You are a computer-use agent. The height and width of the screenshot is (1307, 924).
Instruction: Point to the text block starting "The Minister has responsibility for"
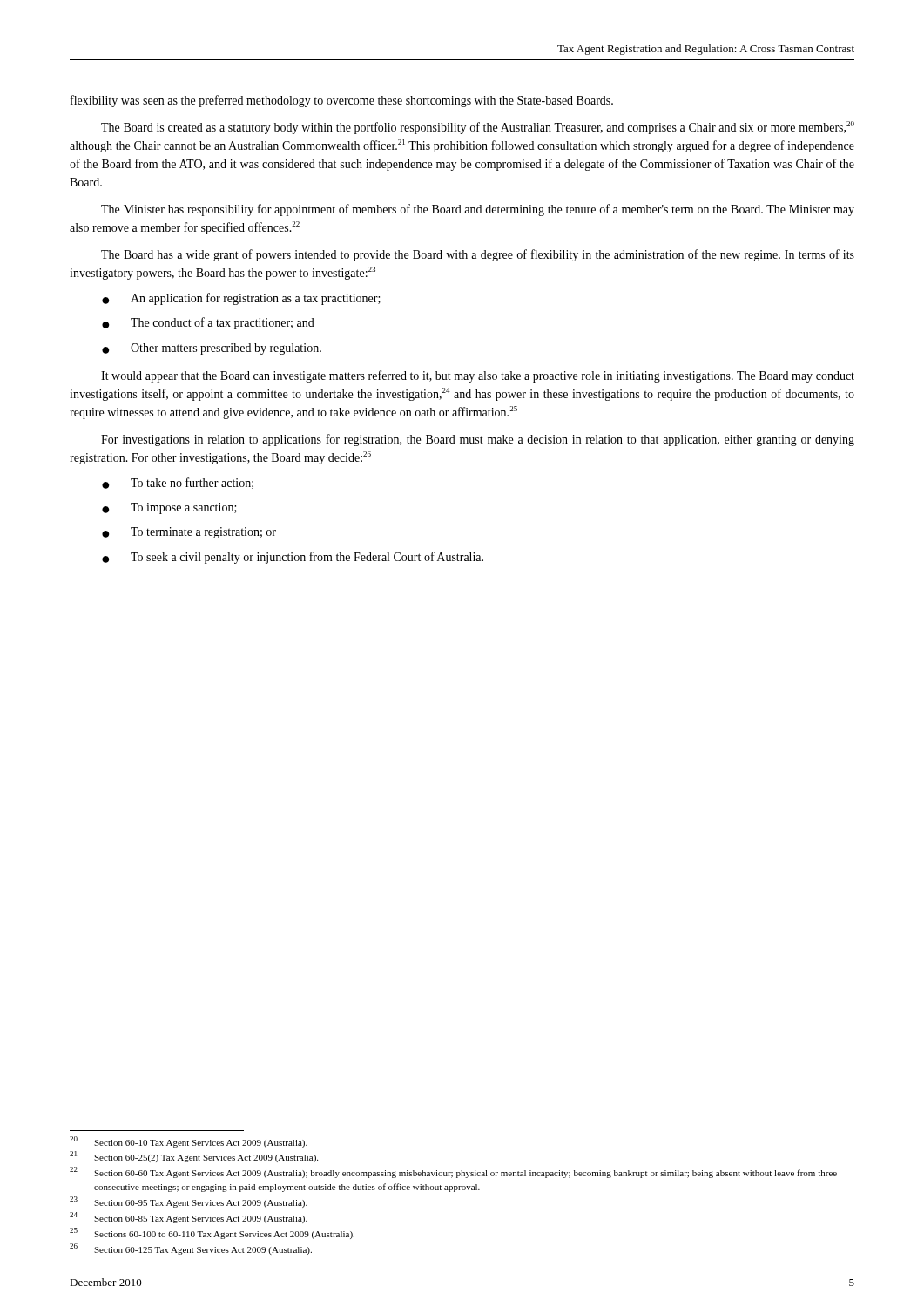(x=462, y=219)
